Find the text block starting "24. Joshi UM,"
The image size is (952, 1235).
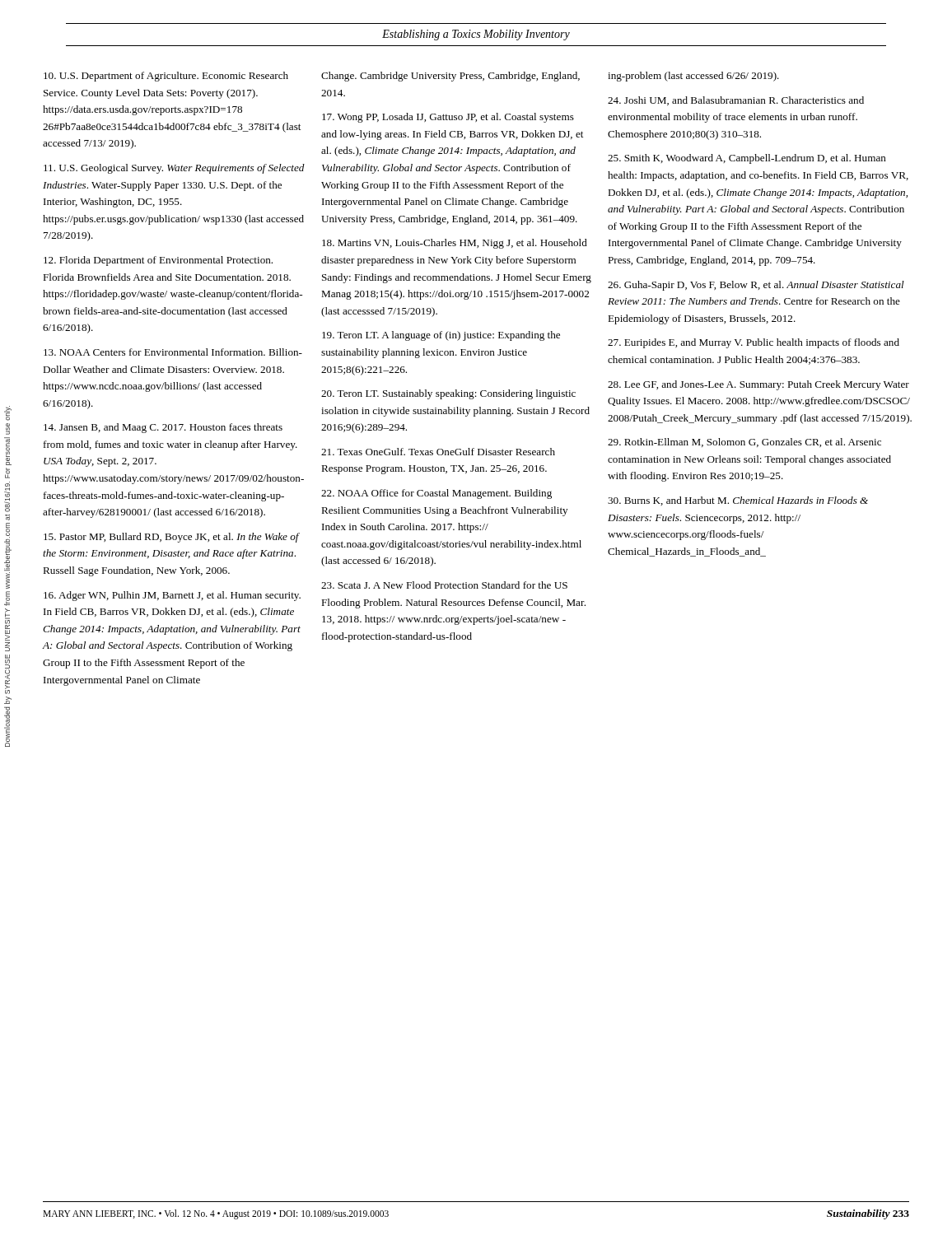(x=736, y=117)
